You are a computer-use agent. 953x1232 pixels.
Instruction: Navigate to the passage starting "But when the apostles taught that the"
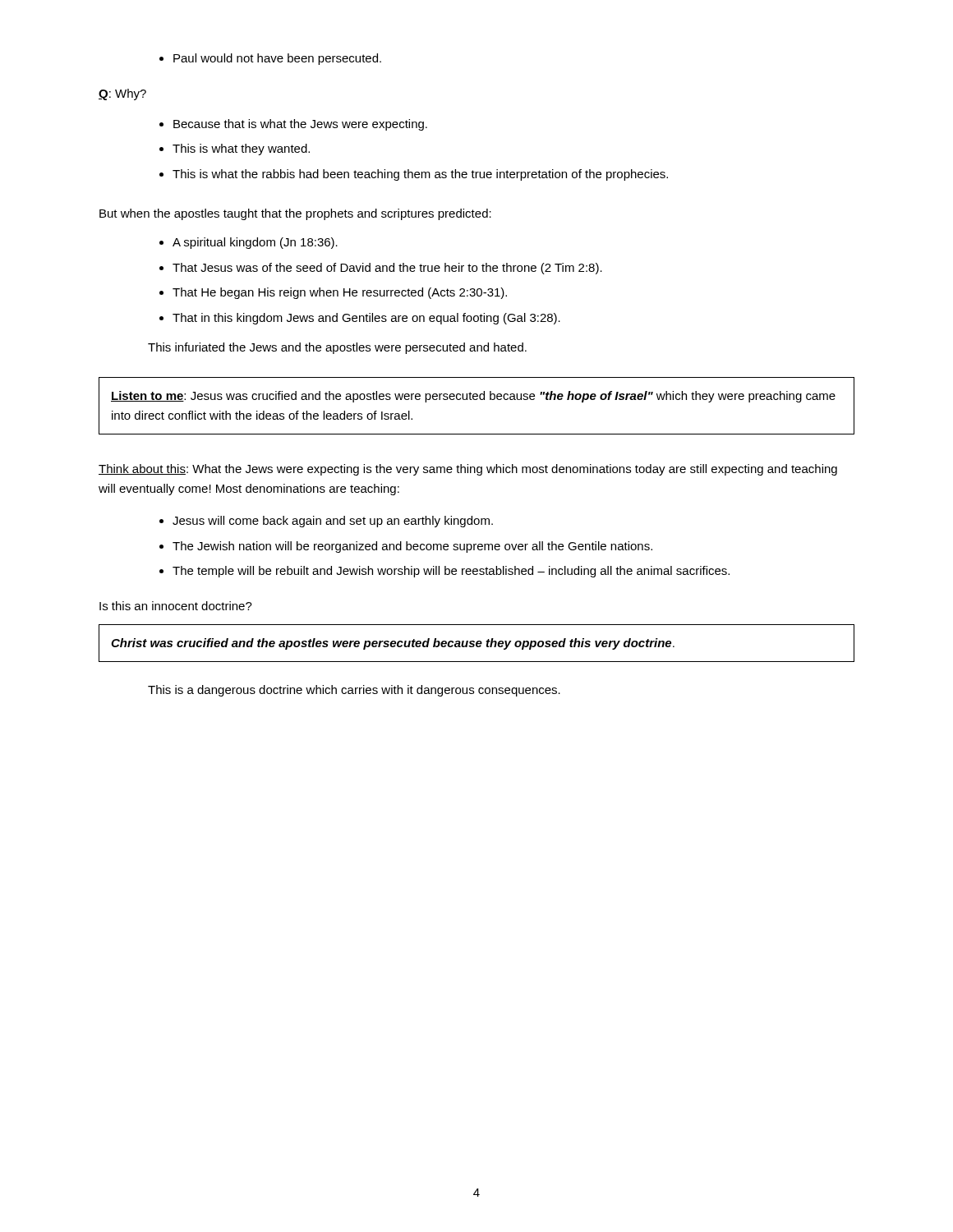[295, 213]
